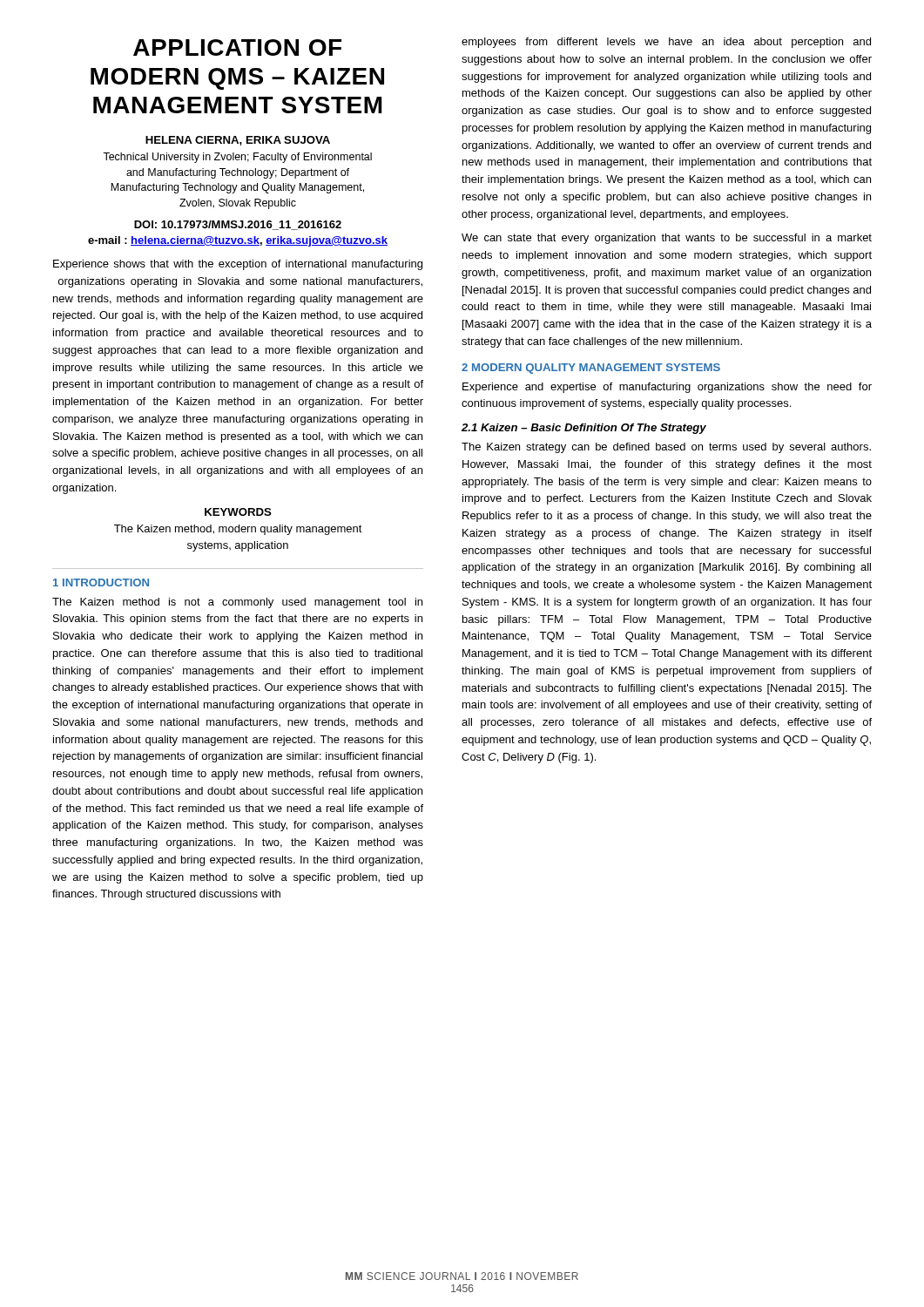This screenshot has height=1307, width=924.
Task: Select the region starting "The Kaizen method is not"
Action: pos(238,748)
